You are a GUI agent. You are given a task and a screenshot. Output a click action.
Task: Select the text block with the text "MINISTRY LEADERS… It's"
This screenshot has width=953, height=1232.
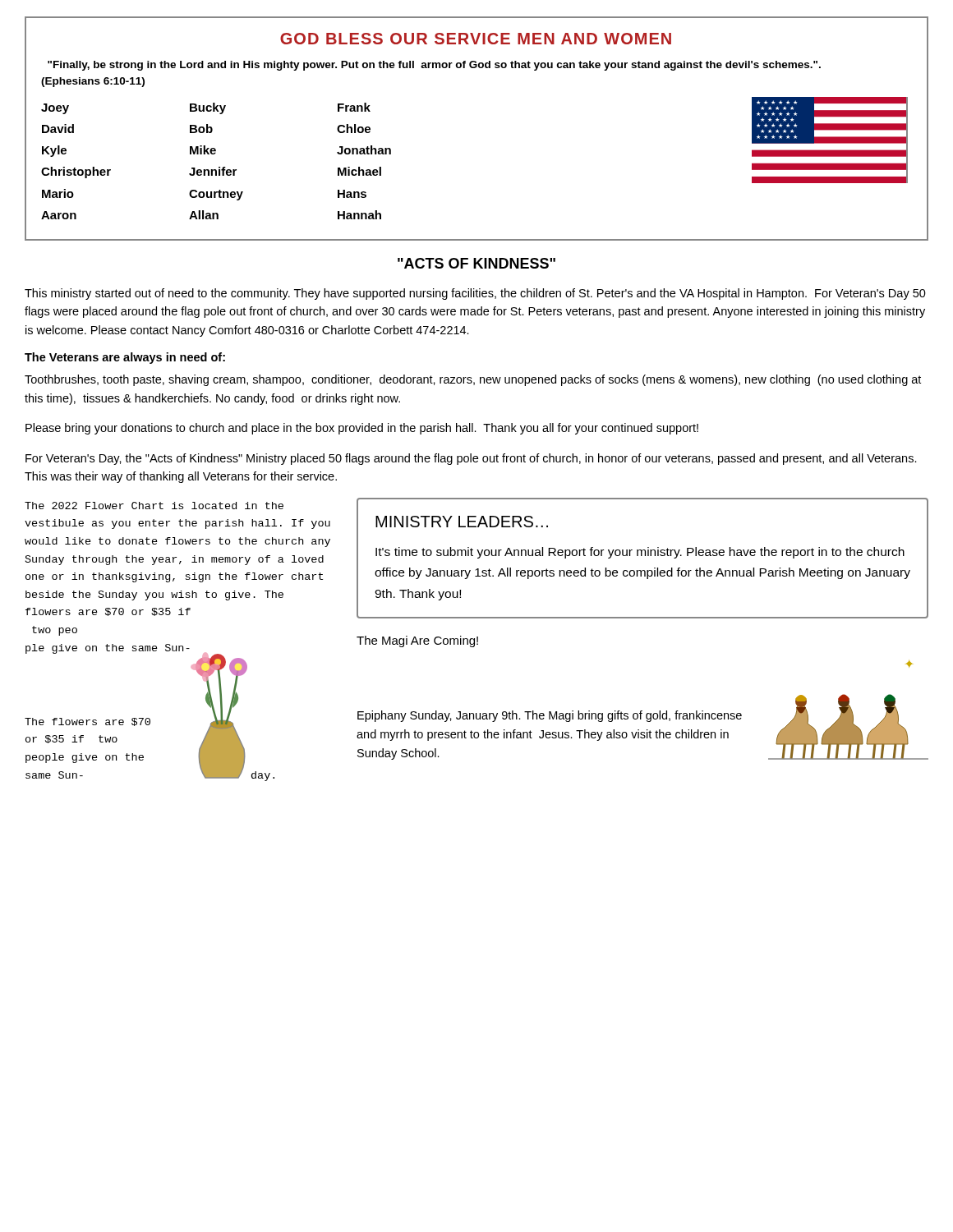point(642,558)
